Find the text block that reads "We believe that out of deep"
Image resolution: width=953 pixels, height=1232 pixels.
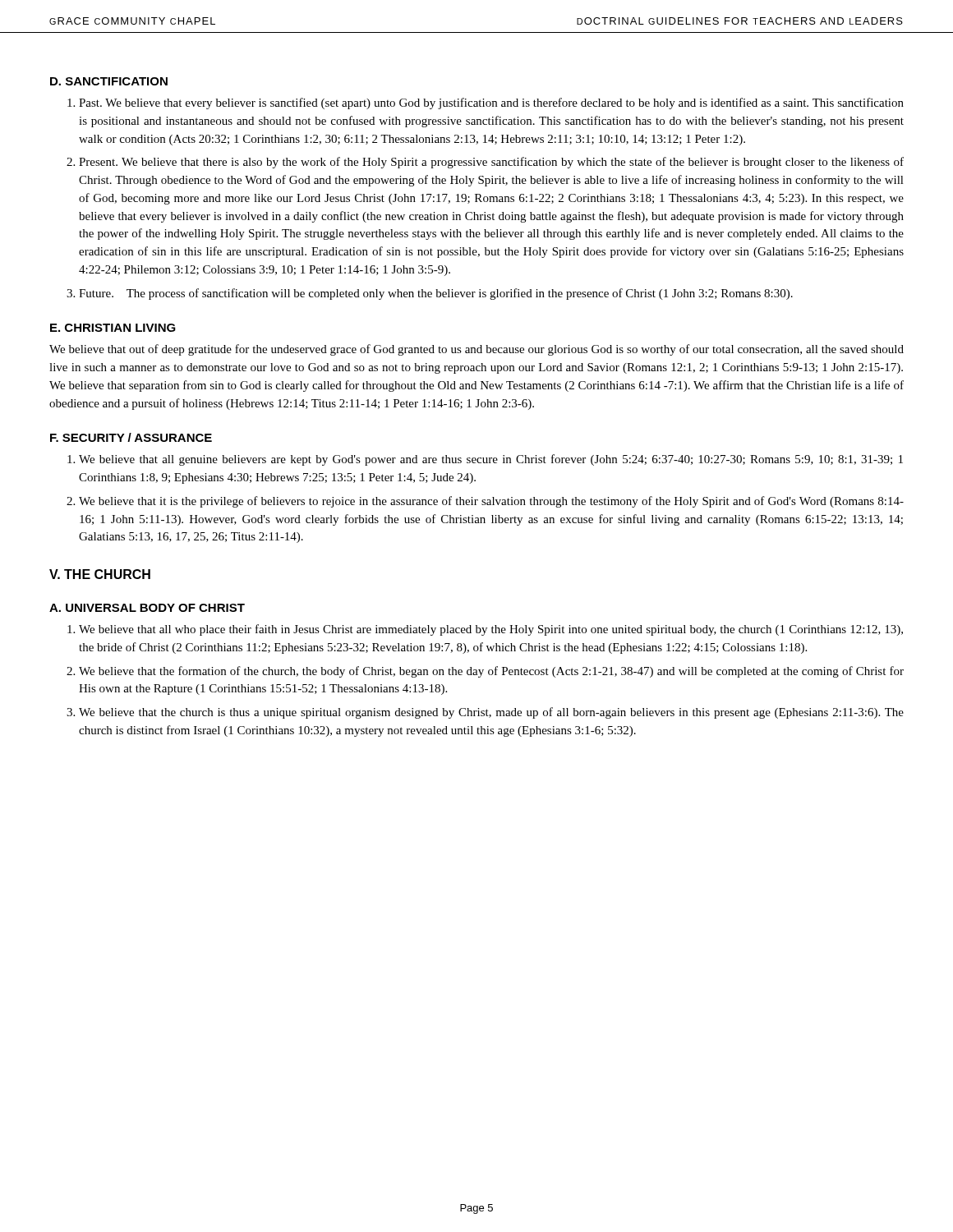click(x=476, y=376)
